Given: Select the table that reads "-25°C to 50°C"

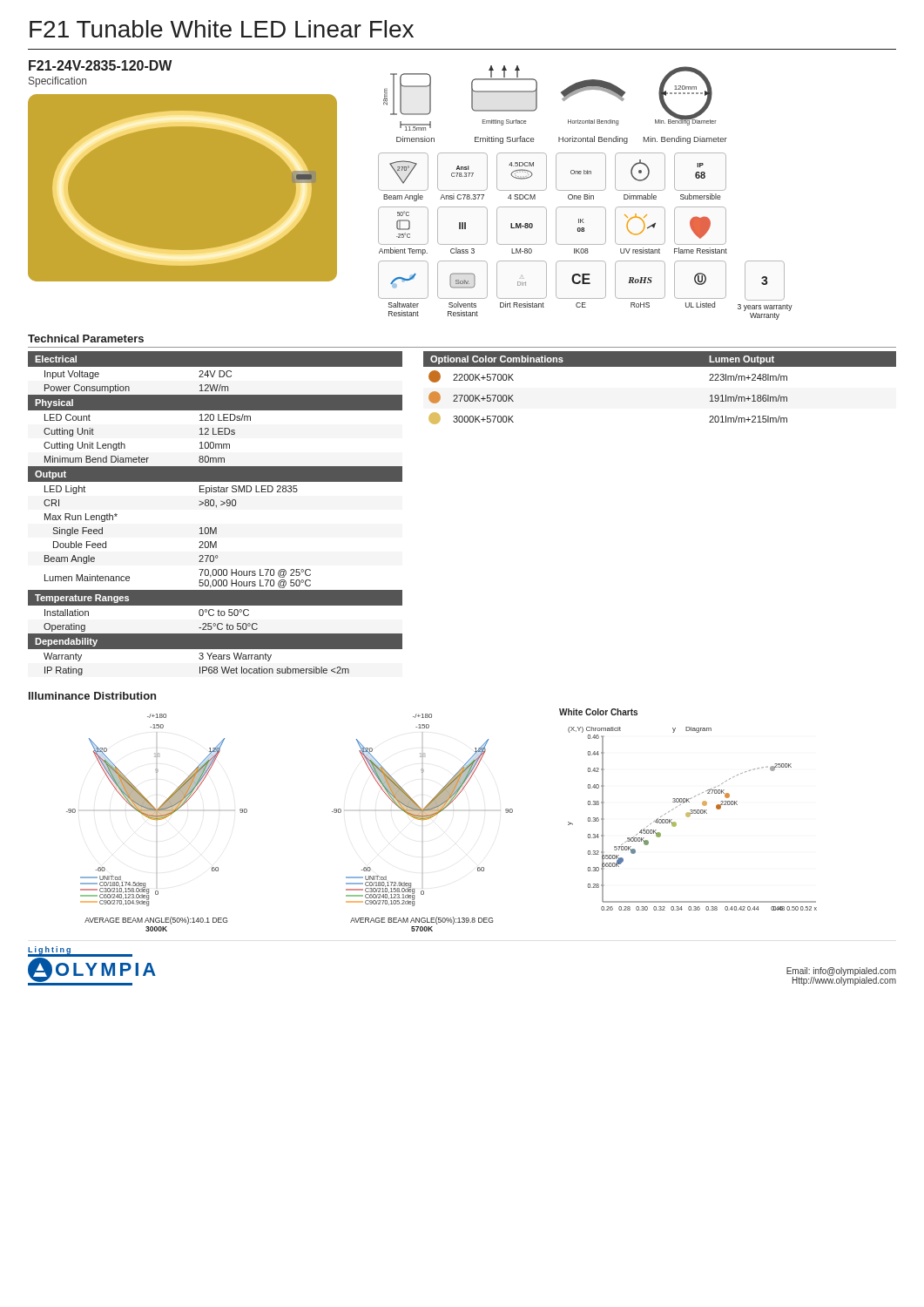Looking at the screenshot, I should pos(215,514).
